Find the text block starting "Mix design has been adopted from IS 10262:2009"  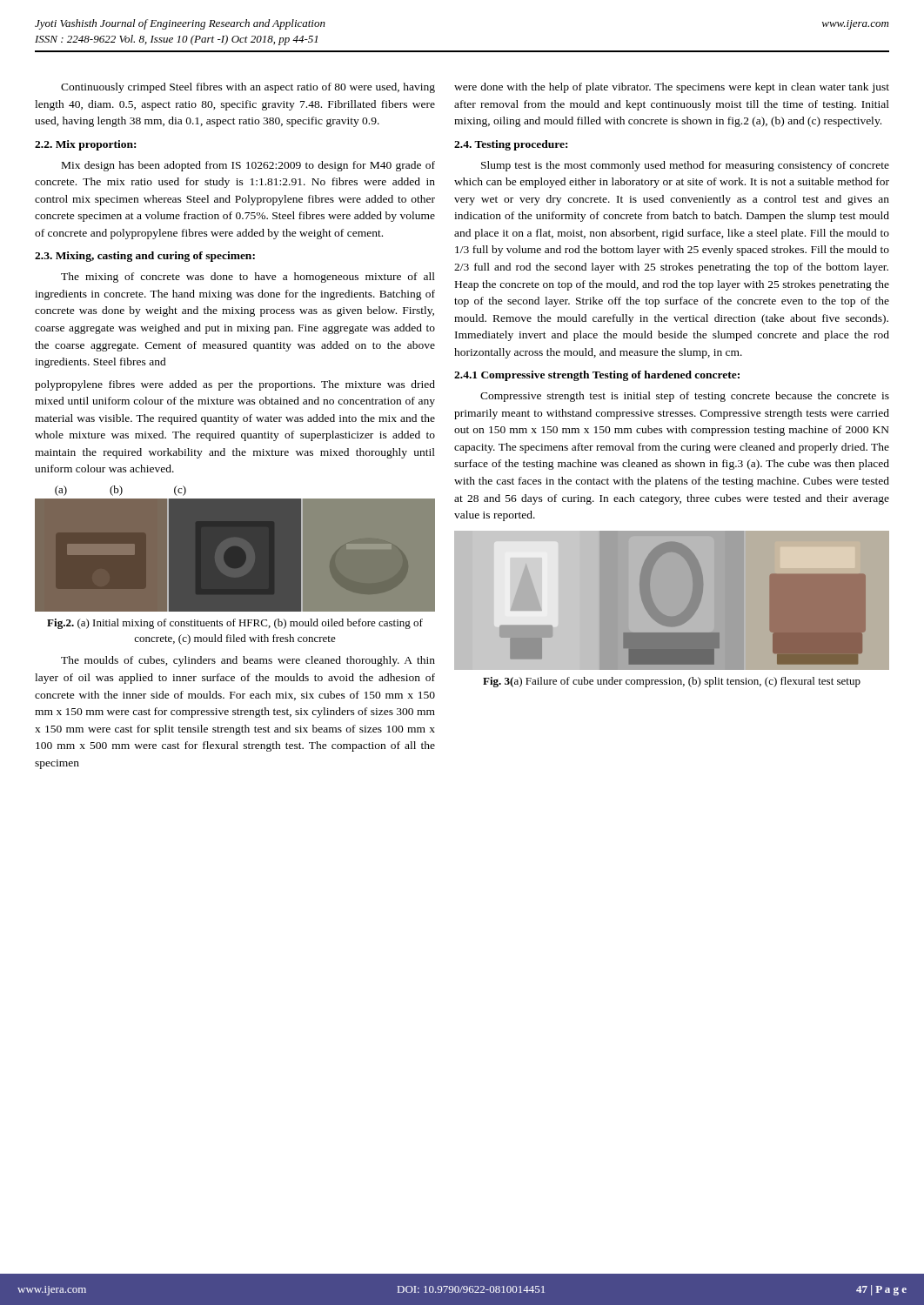tap(235, 199)
